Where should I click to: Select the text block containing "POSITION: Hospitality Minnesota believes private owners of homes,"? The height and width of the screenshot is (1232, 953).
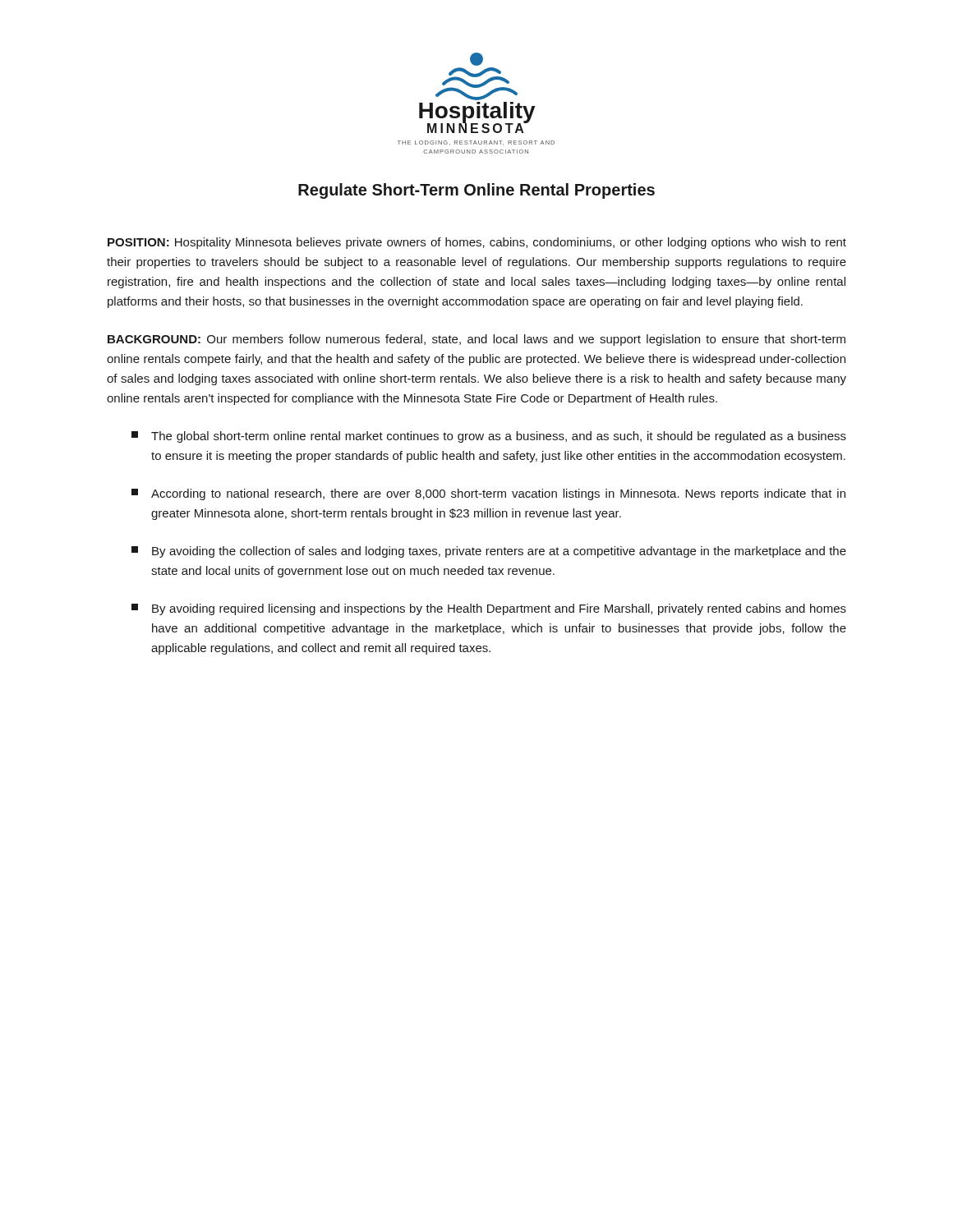(476, 271)
